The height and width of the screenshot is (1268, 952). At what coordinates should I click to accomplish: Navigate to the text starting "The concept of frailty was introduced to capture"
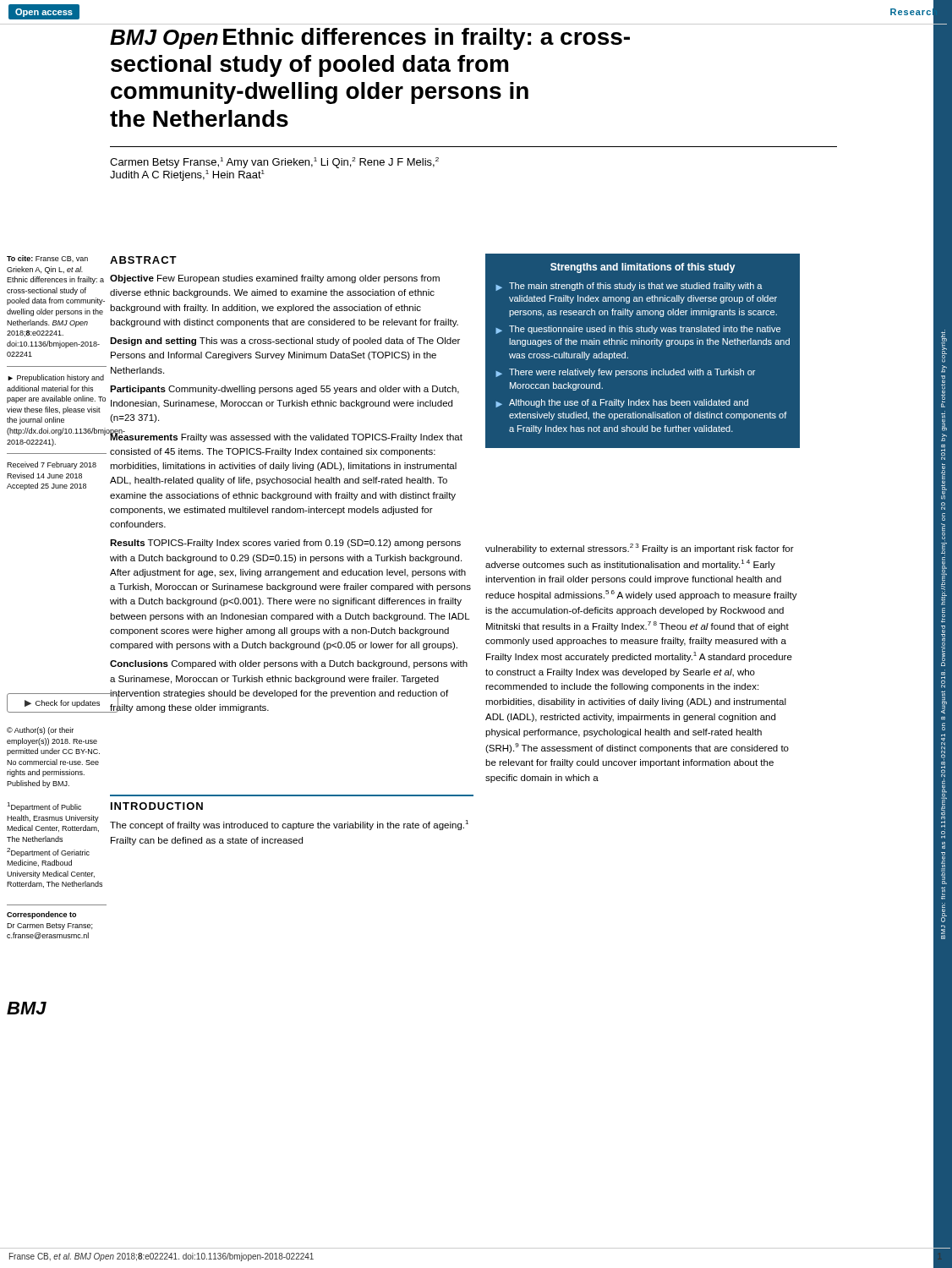pos(289,832)
